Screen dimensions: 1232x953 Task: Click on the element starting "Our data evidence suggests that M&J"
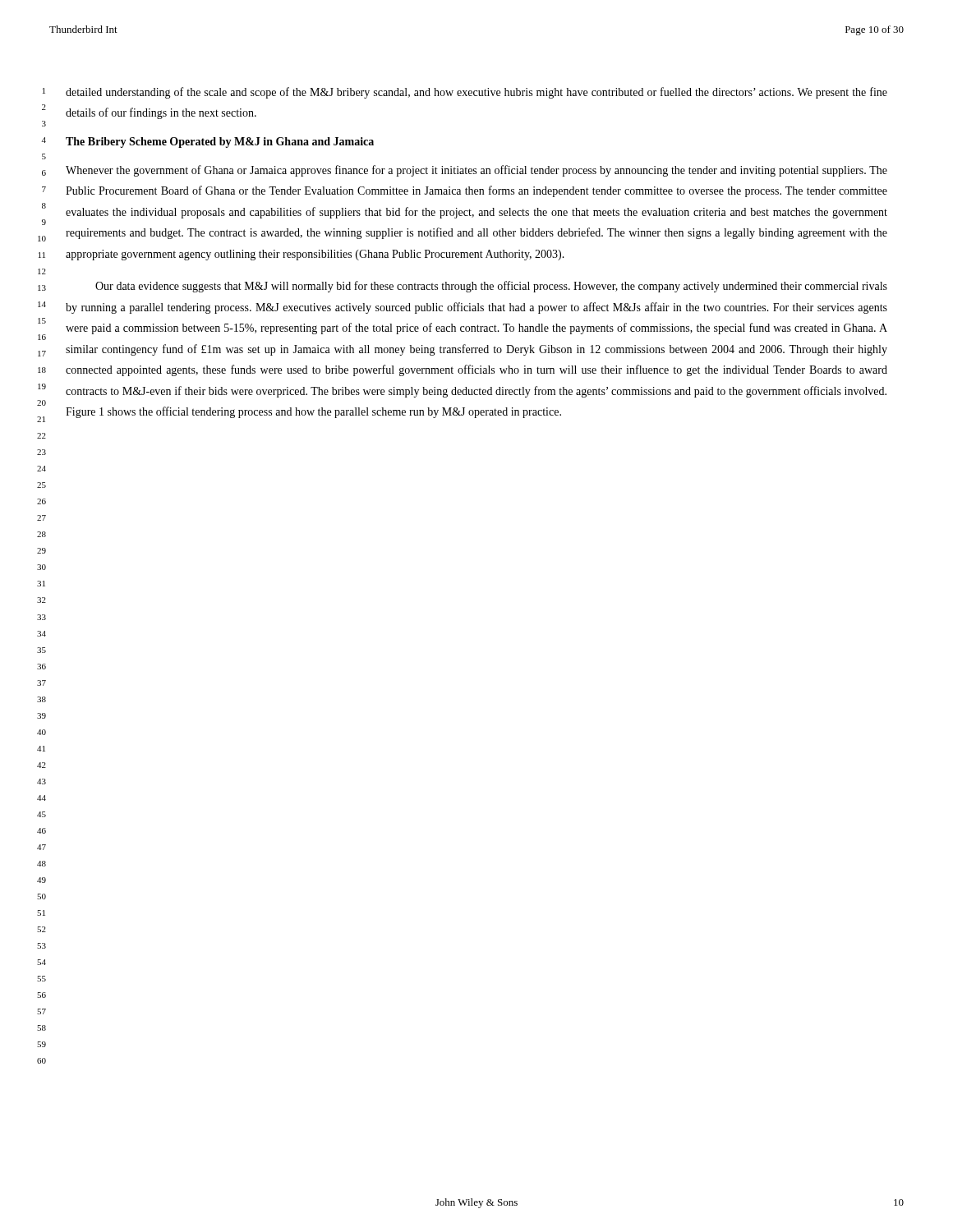click(476, 349)
